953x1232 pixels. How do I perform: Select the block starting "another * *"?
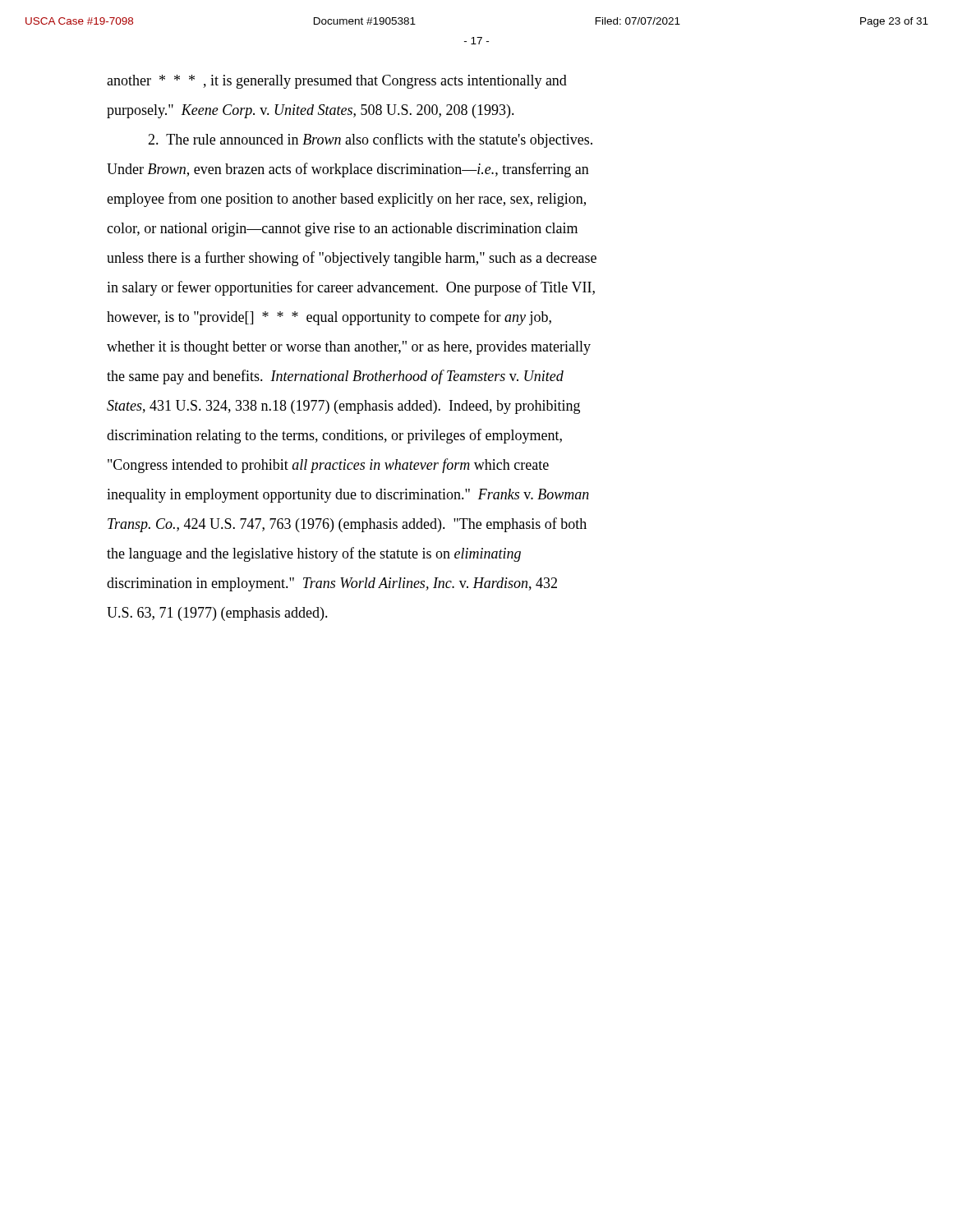click(x=476, y=95)
